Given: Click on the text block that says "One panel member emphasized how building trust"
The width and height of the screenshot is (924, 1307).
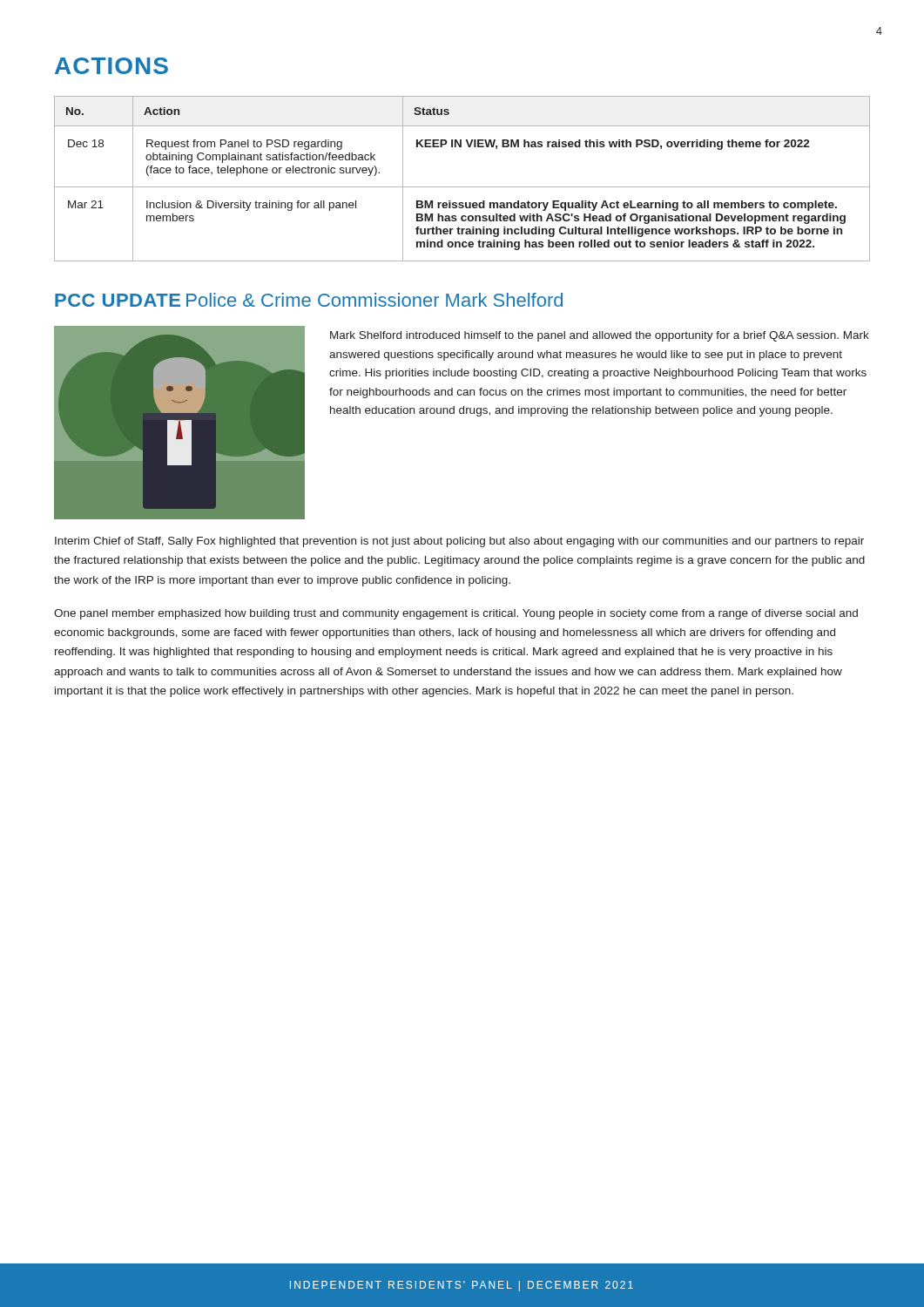Looking at the screenshot, I should point(456,652).
